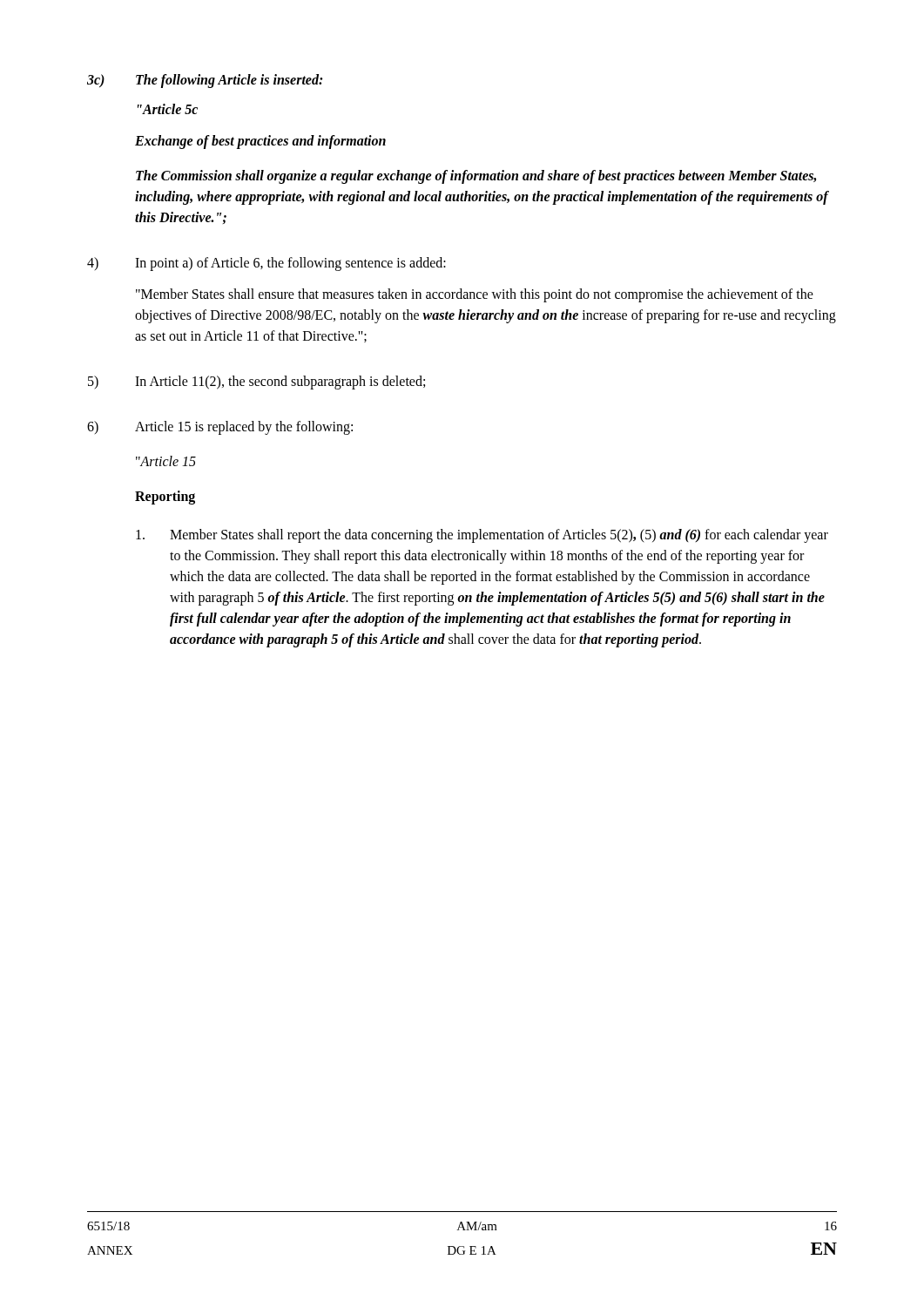Find the list item that says "5) In Article 11(2),"
The height and width of the screenshot is (1307, 924).
[x=256, y=383]
